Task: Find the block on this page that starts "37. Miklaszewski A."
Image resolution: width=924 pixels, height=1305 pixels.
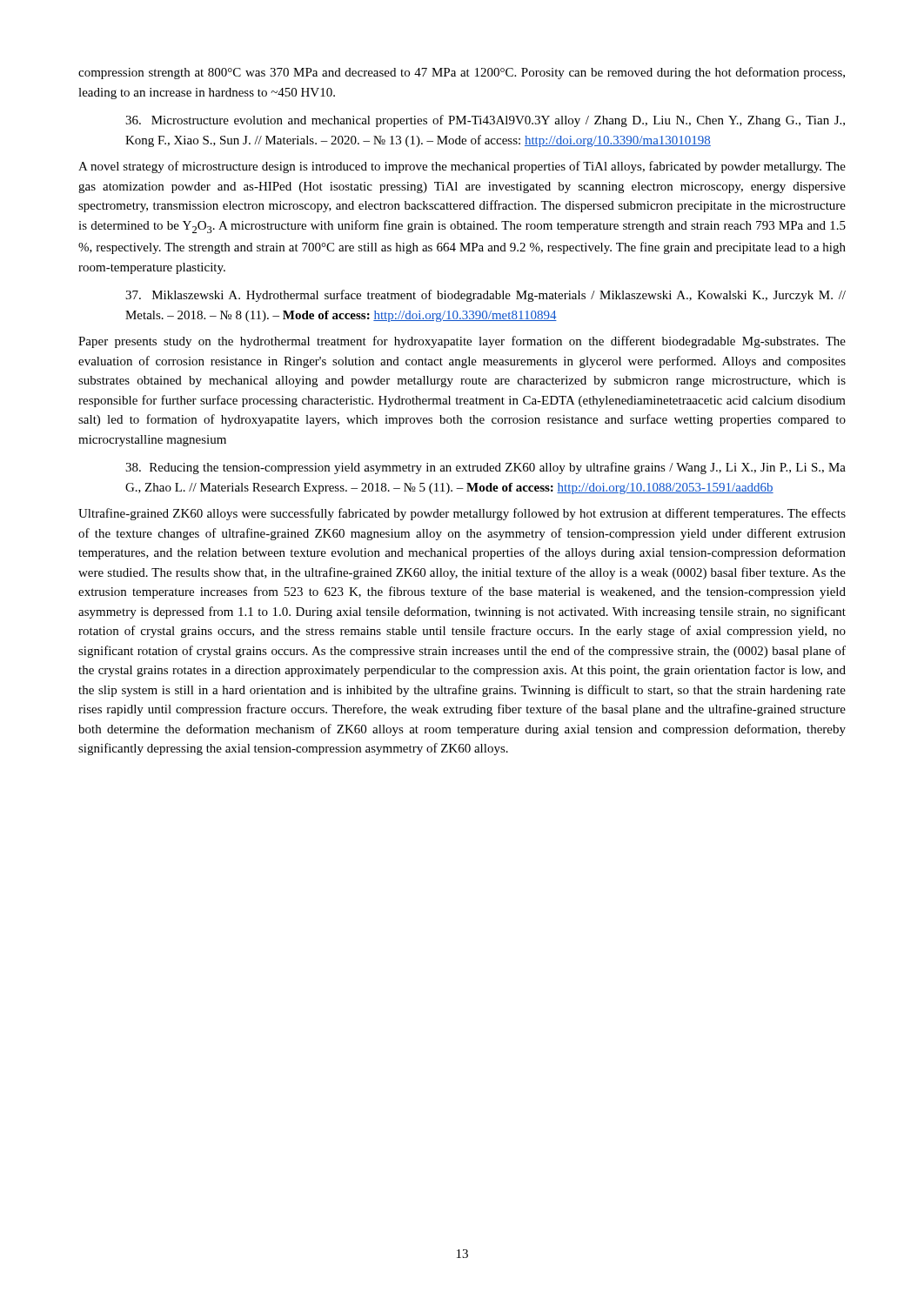Action: click(486, 305)
